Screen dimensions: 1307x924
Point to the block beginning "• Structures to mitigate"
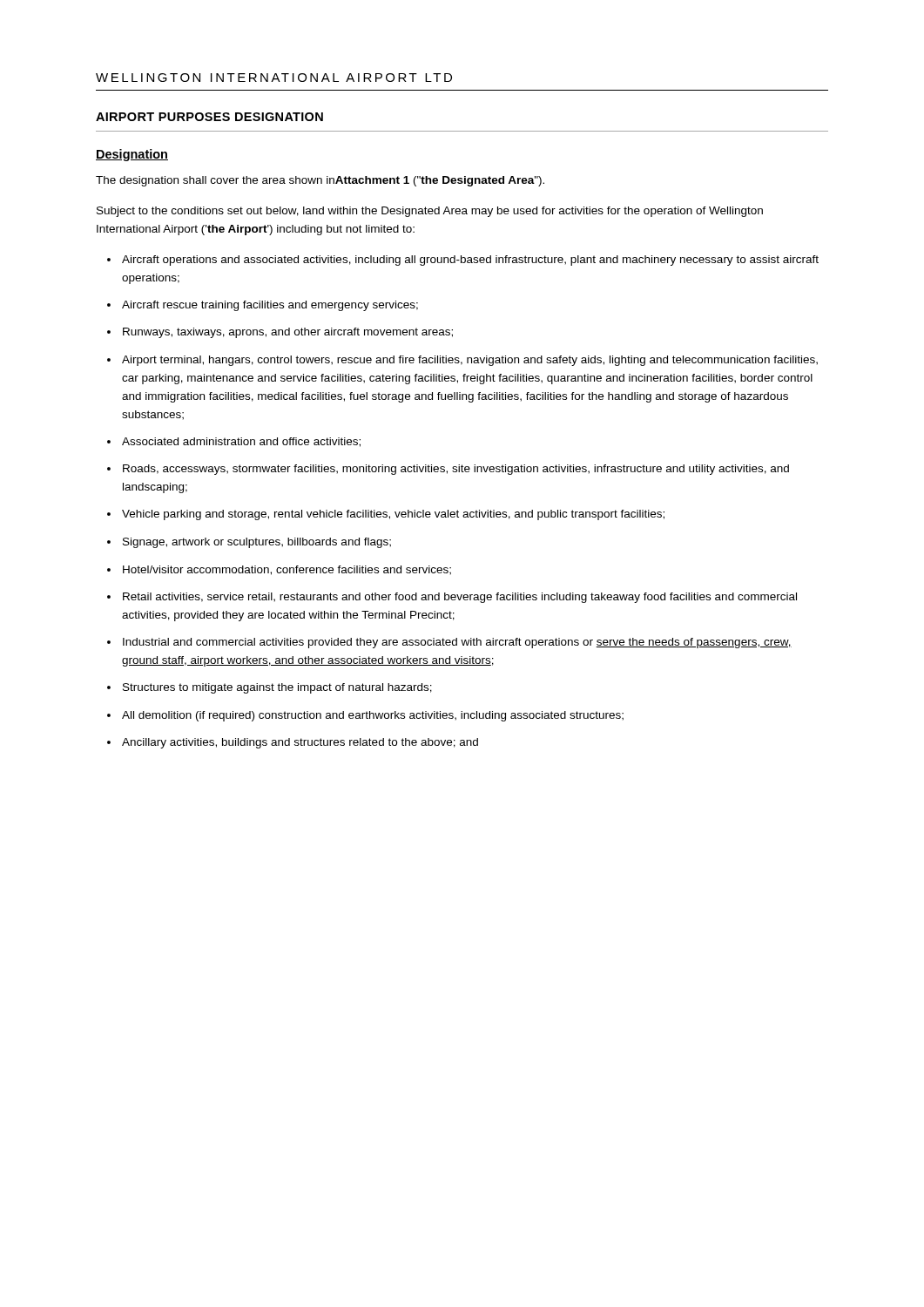pyautogui.click(x=270, y=688)
